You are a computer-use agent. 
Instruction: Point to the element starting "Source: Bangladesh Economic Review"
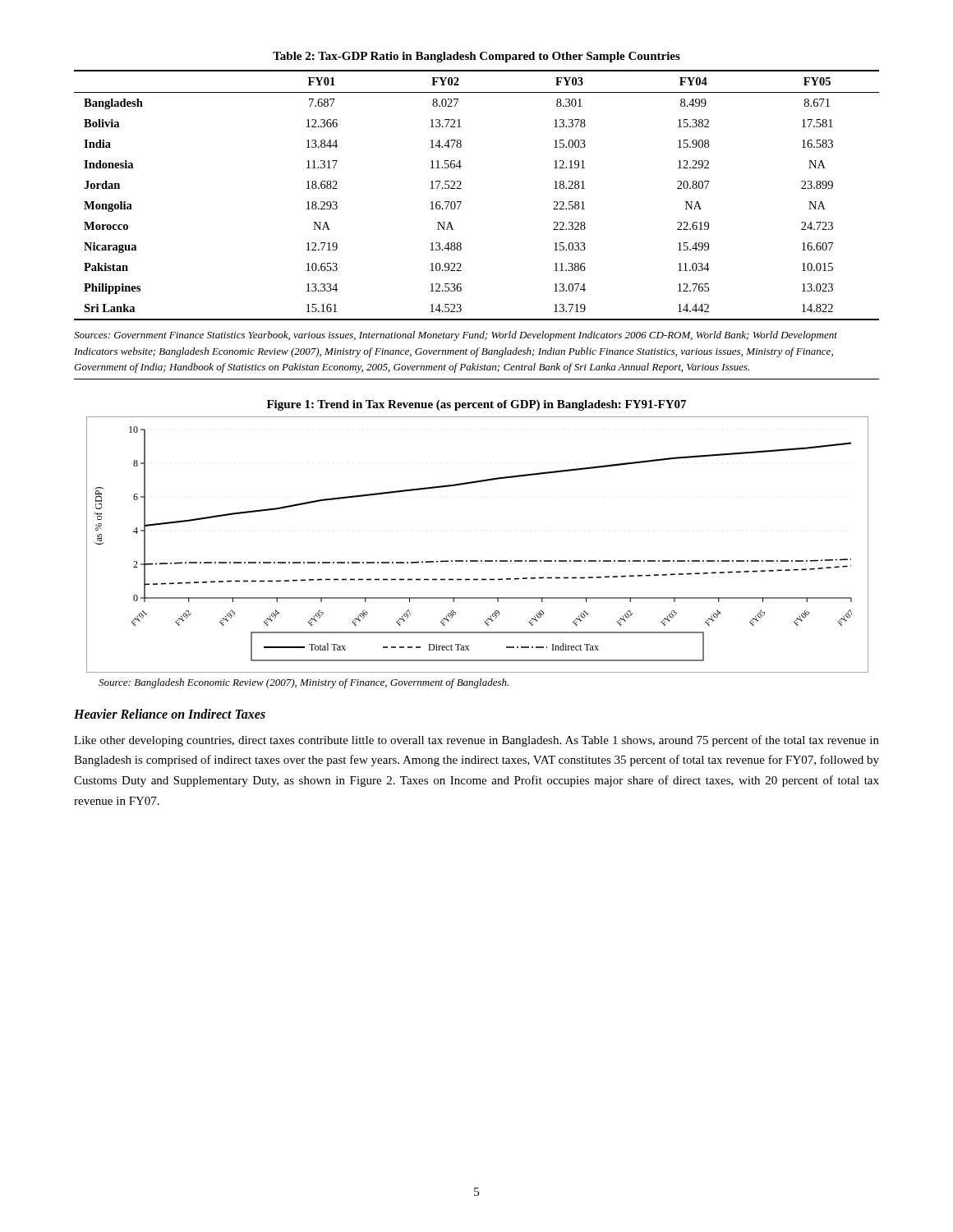304,682
